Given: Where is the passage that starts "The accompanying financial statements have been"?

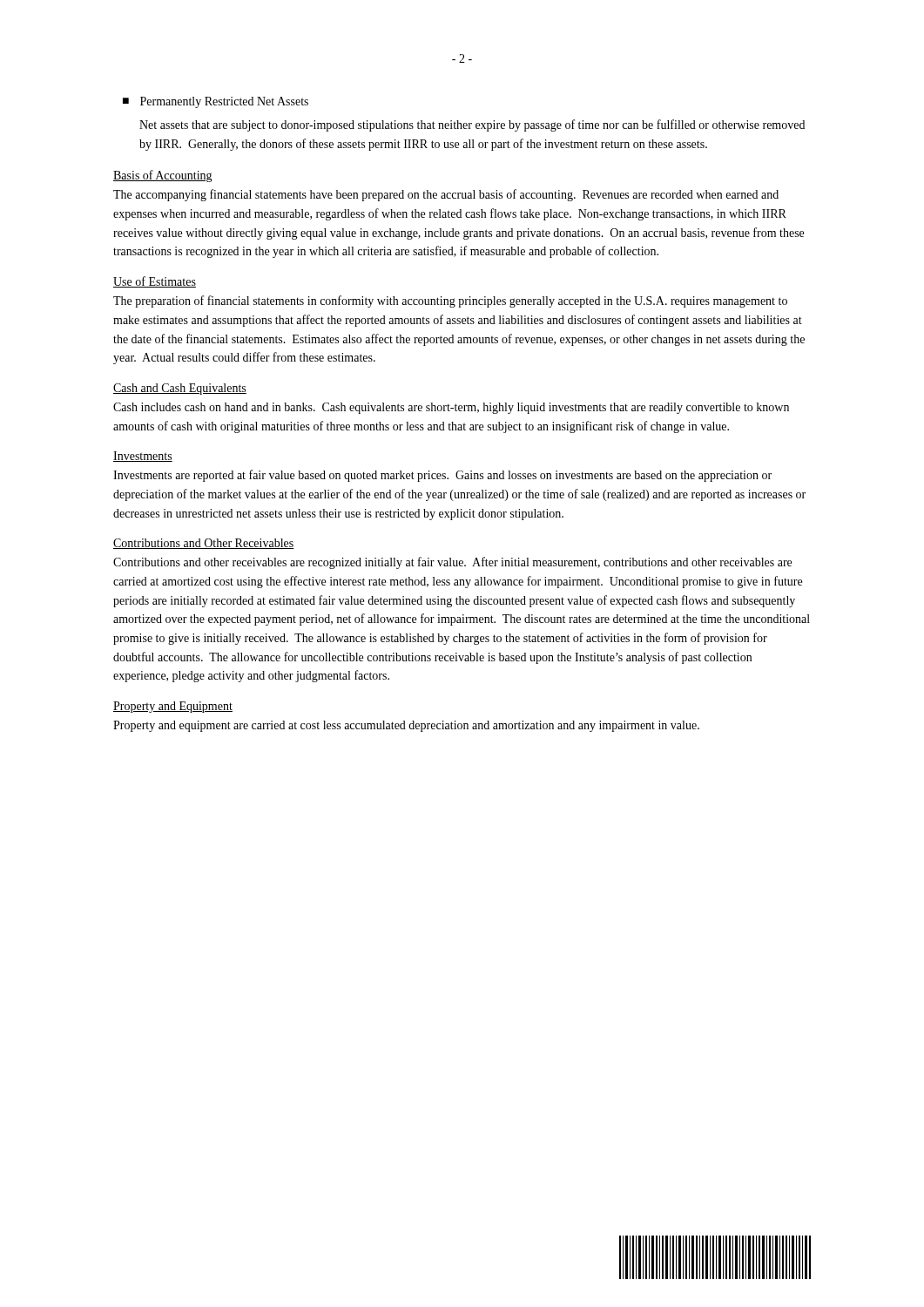Looking at the screenshot, I should (x=459, y=223).
